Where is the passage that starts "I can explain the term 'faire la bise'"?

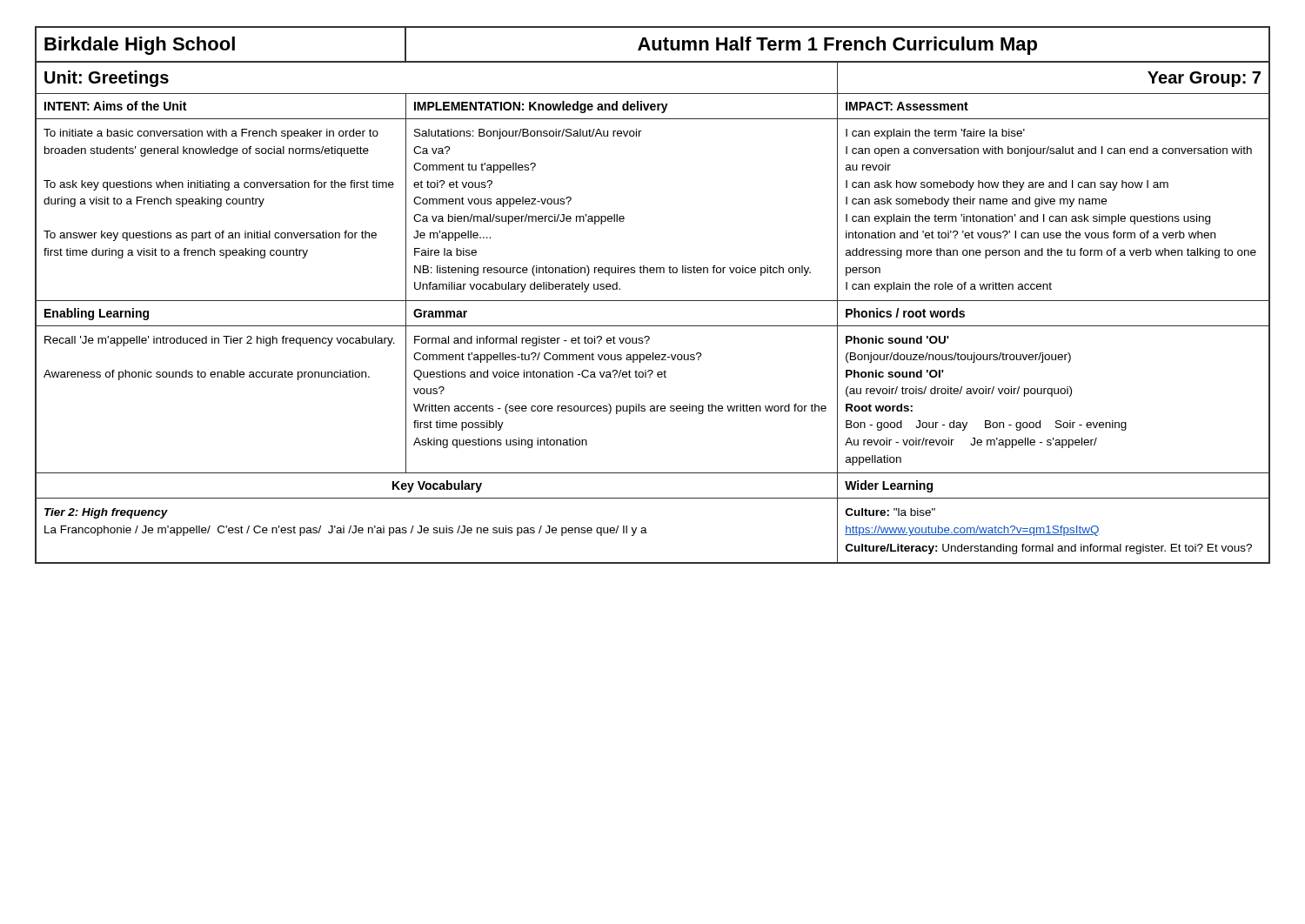(1051, 209)
